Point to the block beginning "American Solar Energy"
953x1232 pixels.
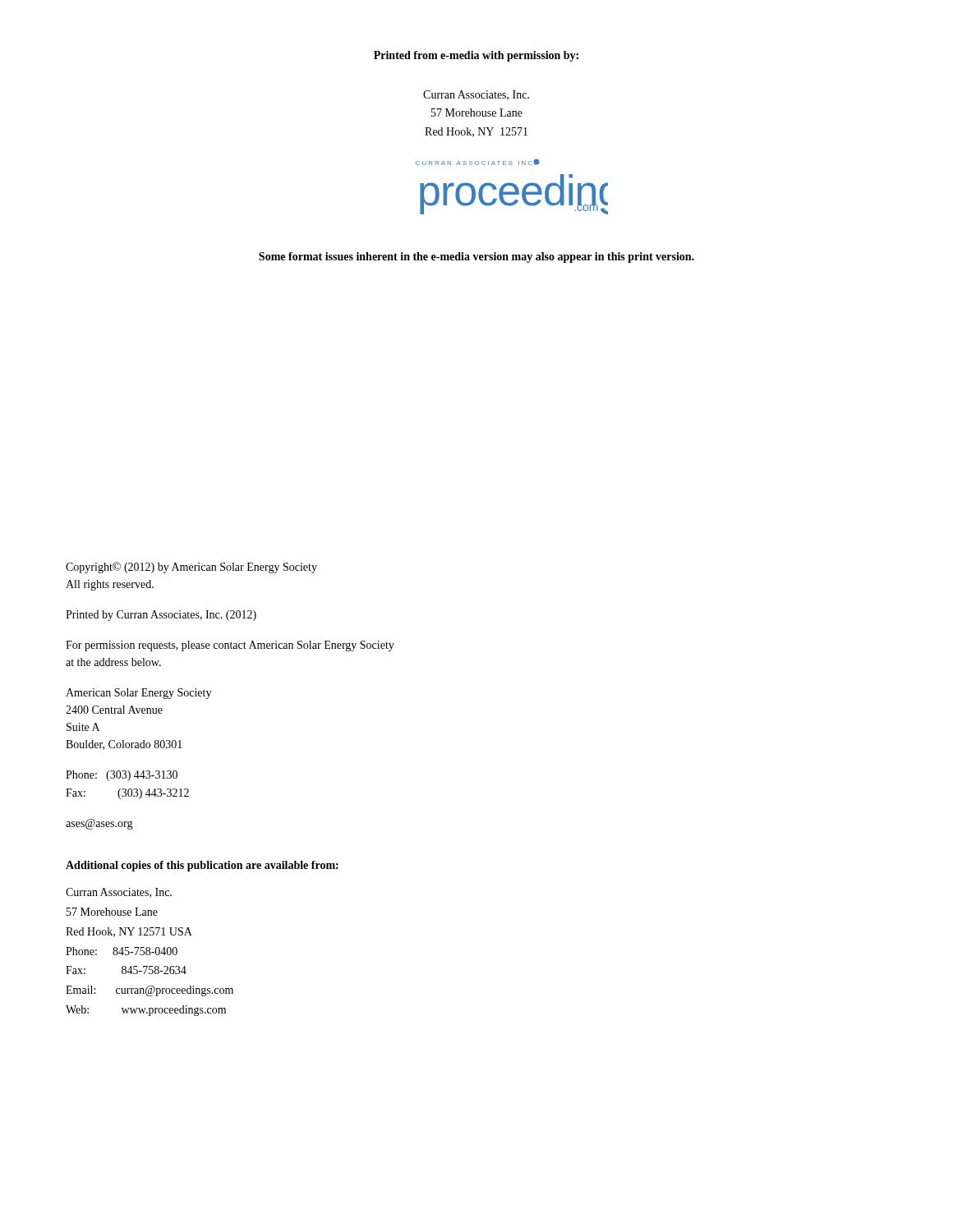138,694
